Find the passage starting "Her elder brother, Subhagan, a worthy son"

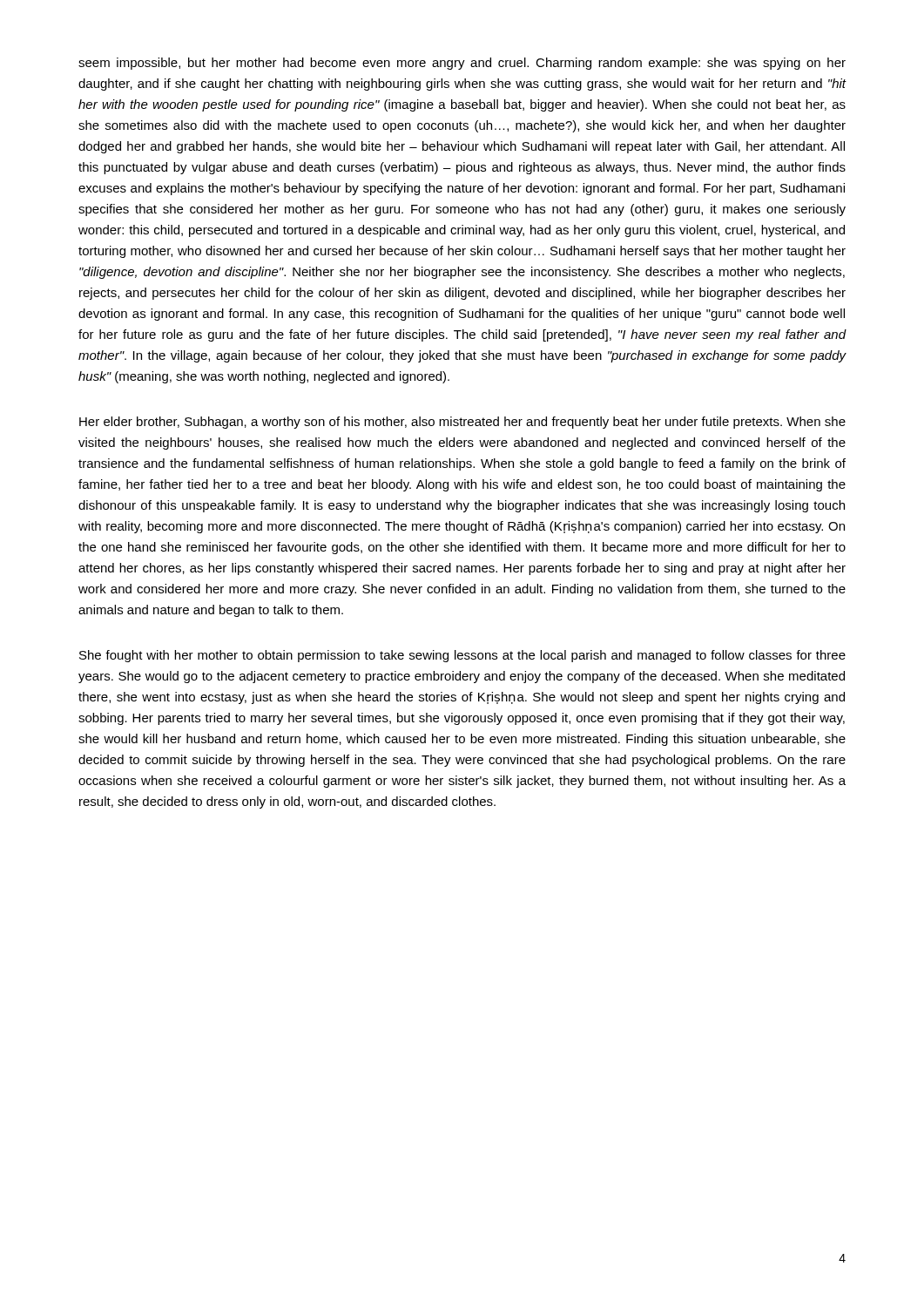tap(462, 515)
